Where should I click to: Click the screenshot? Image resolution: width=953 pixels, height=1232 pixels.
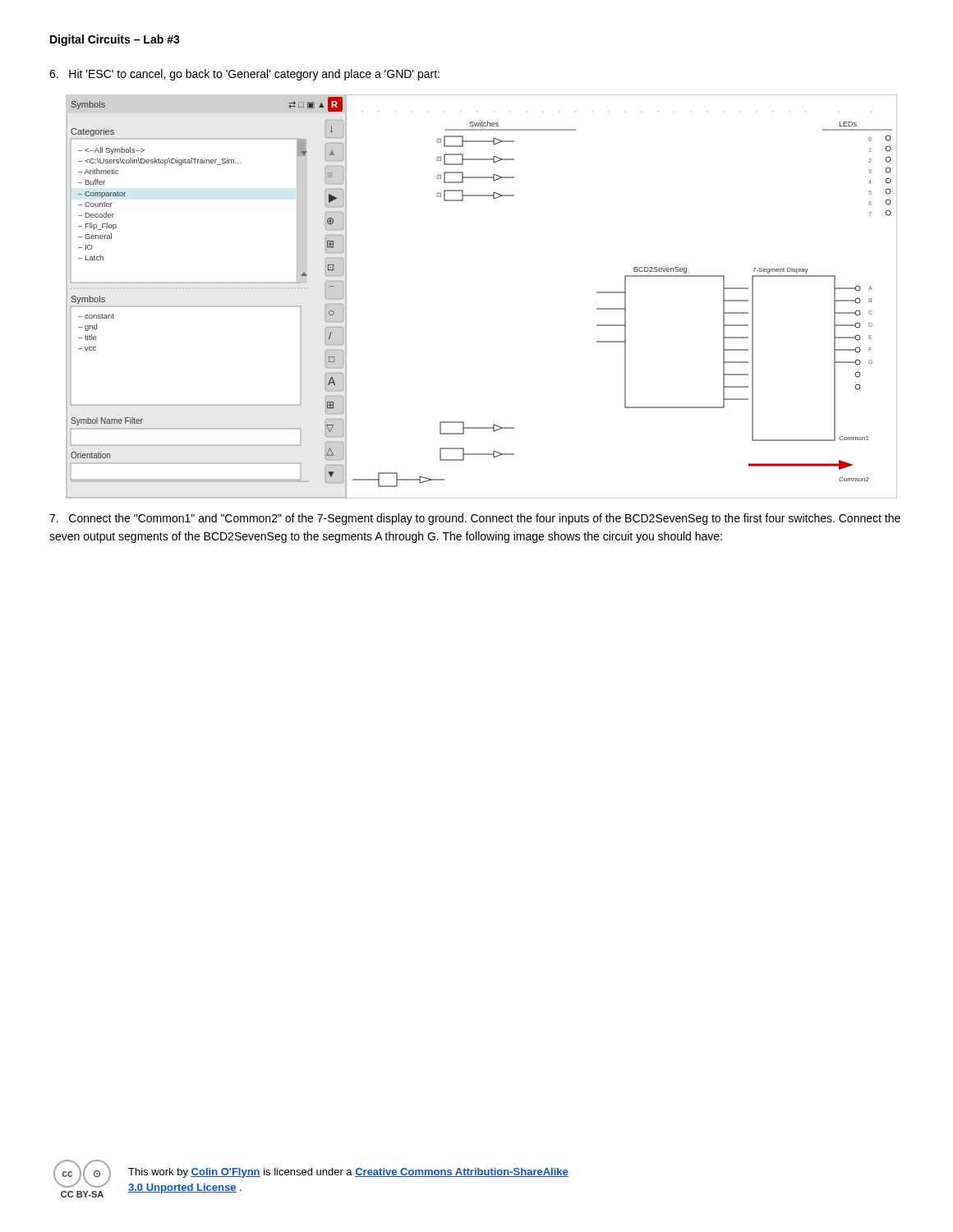(x=485, y=296)
